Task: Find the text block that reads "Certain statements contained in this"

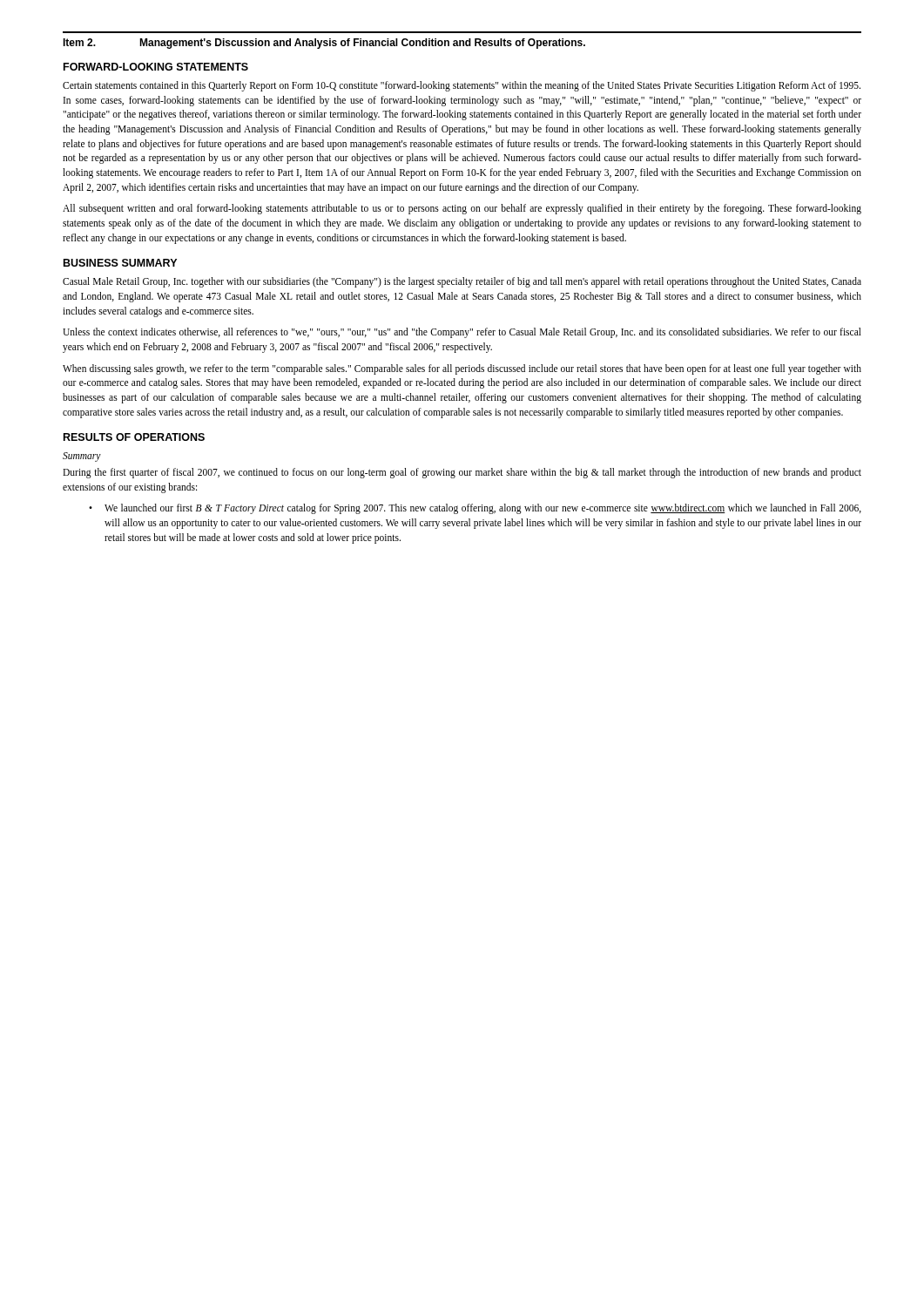Action: coord(462,136)
